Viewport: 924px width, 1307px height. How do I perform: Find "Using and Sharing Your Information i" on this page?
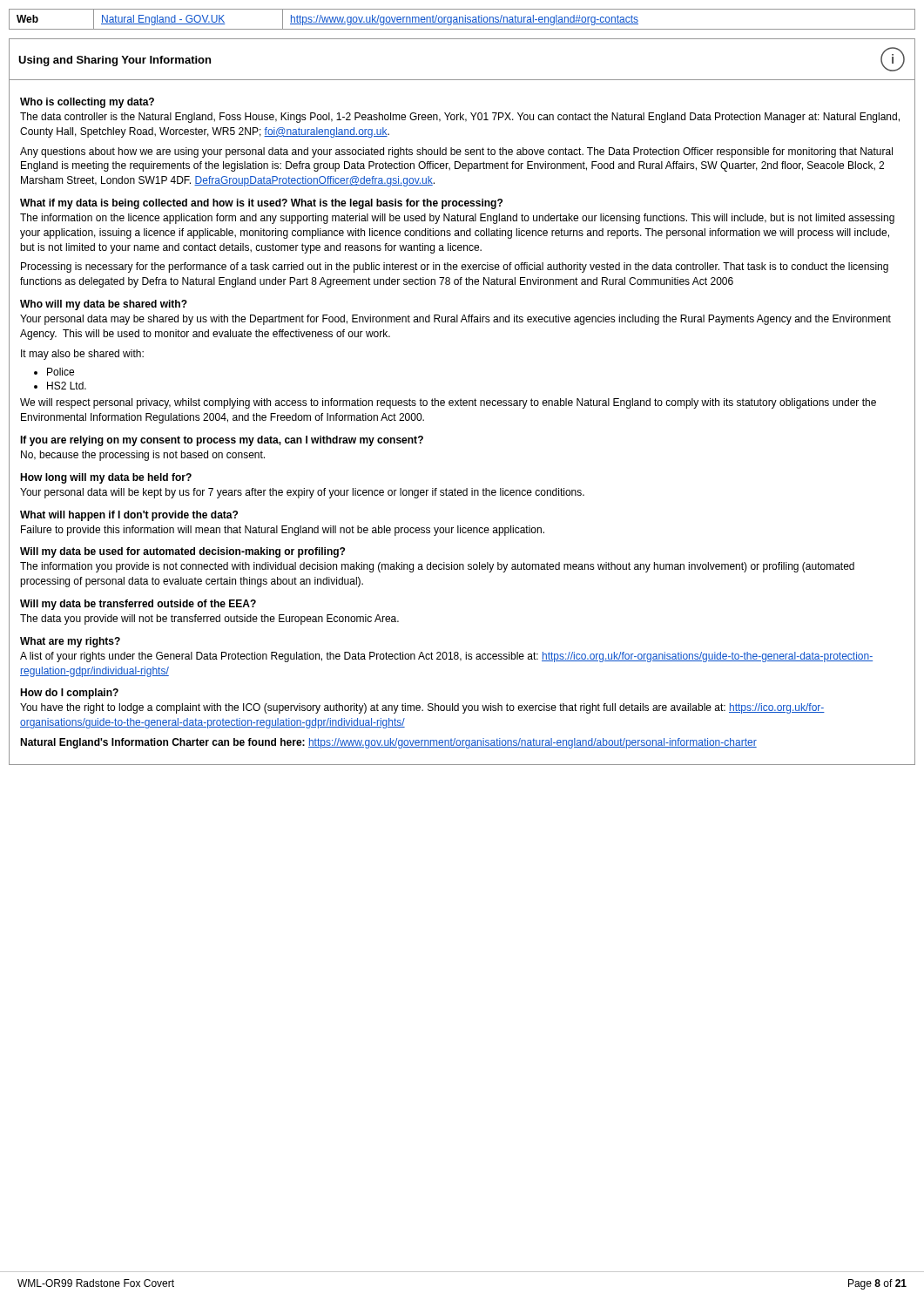click(x=115, y=59)
